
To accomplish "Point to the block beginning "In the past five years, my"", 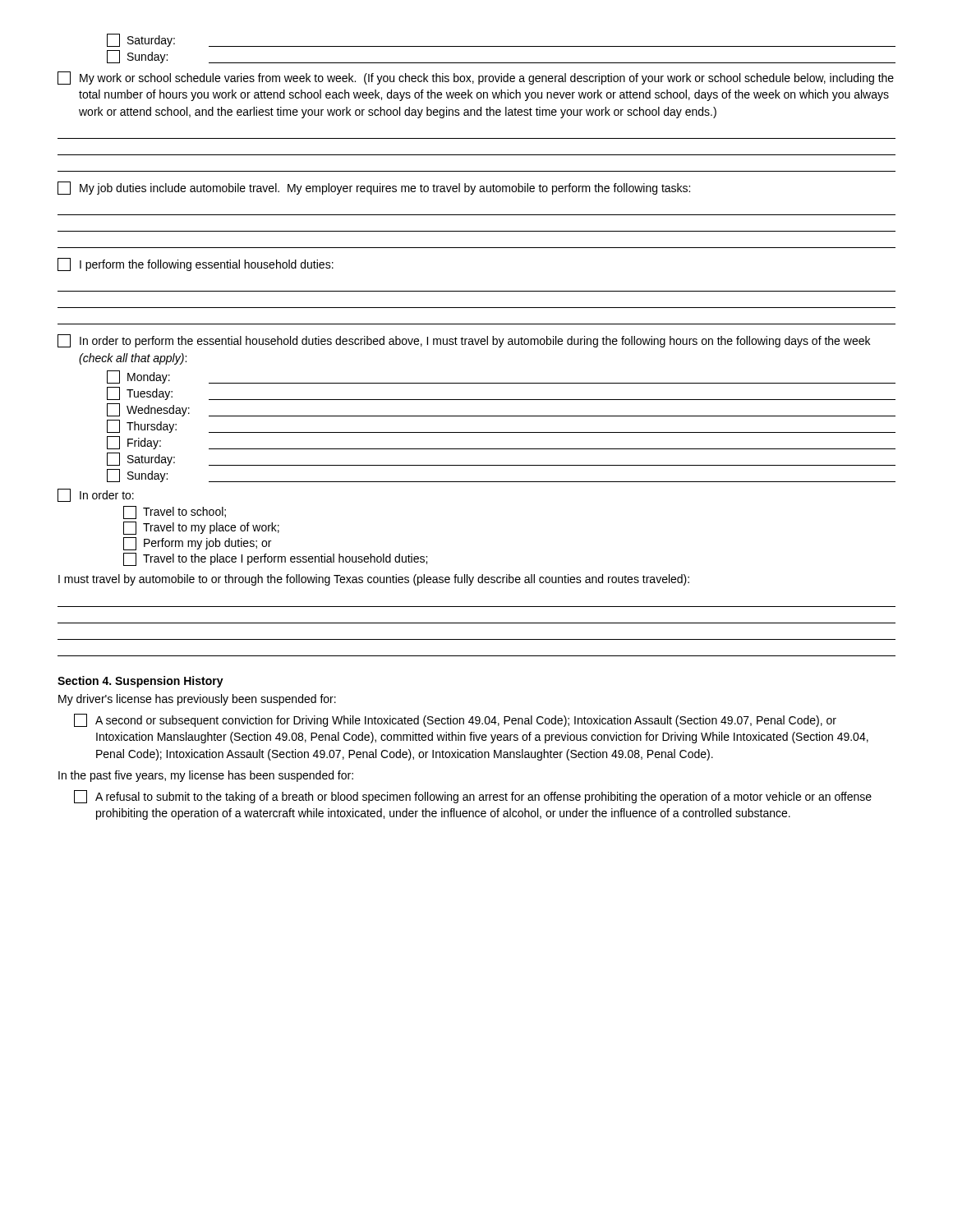I will coord(206,775).
